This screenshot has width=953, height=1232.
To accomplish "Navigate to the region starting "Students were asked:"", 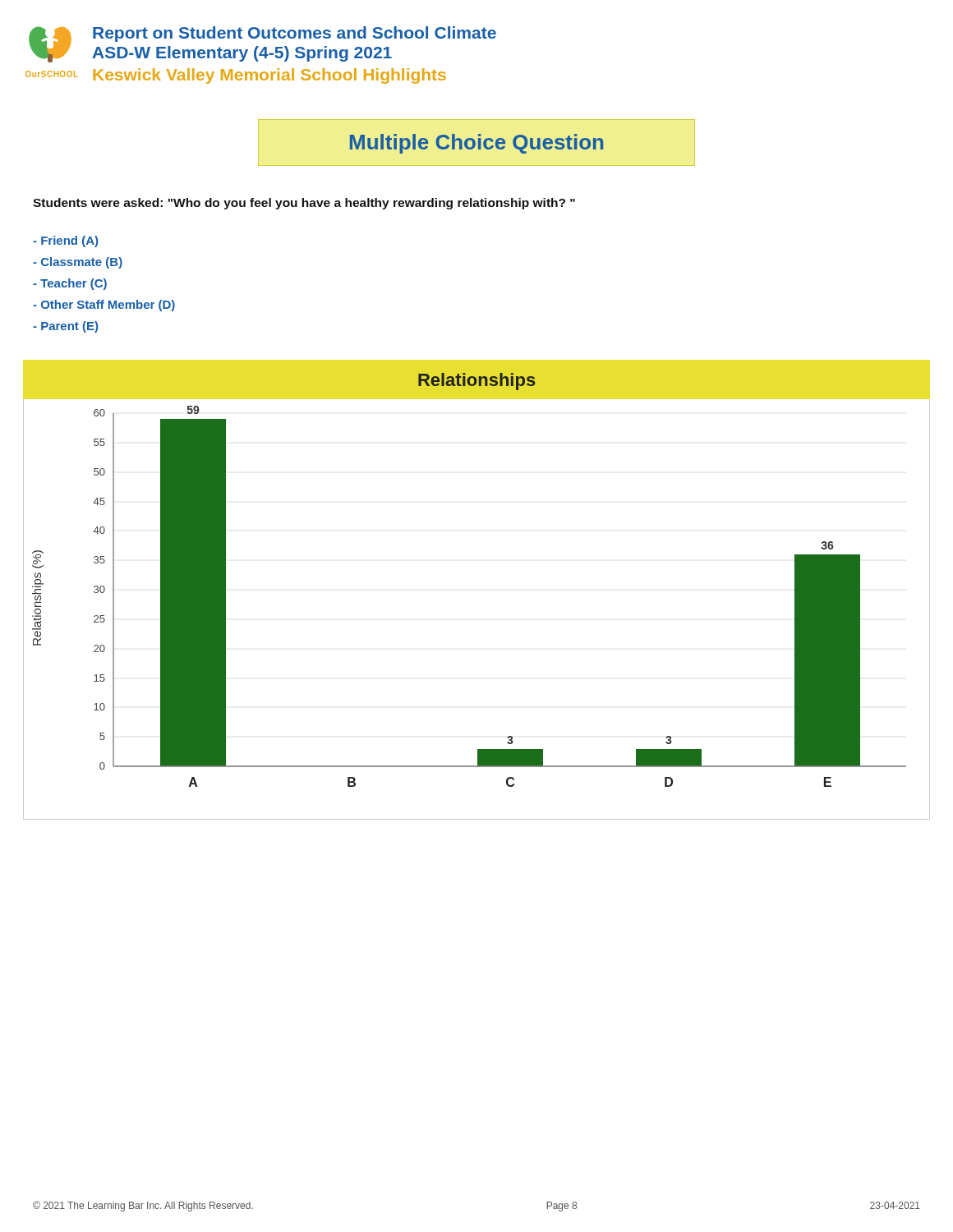I will click(x=304, y=202).
